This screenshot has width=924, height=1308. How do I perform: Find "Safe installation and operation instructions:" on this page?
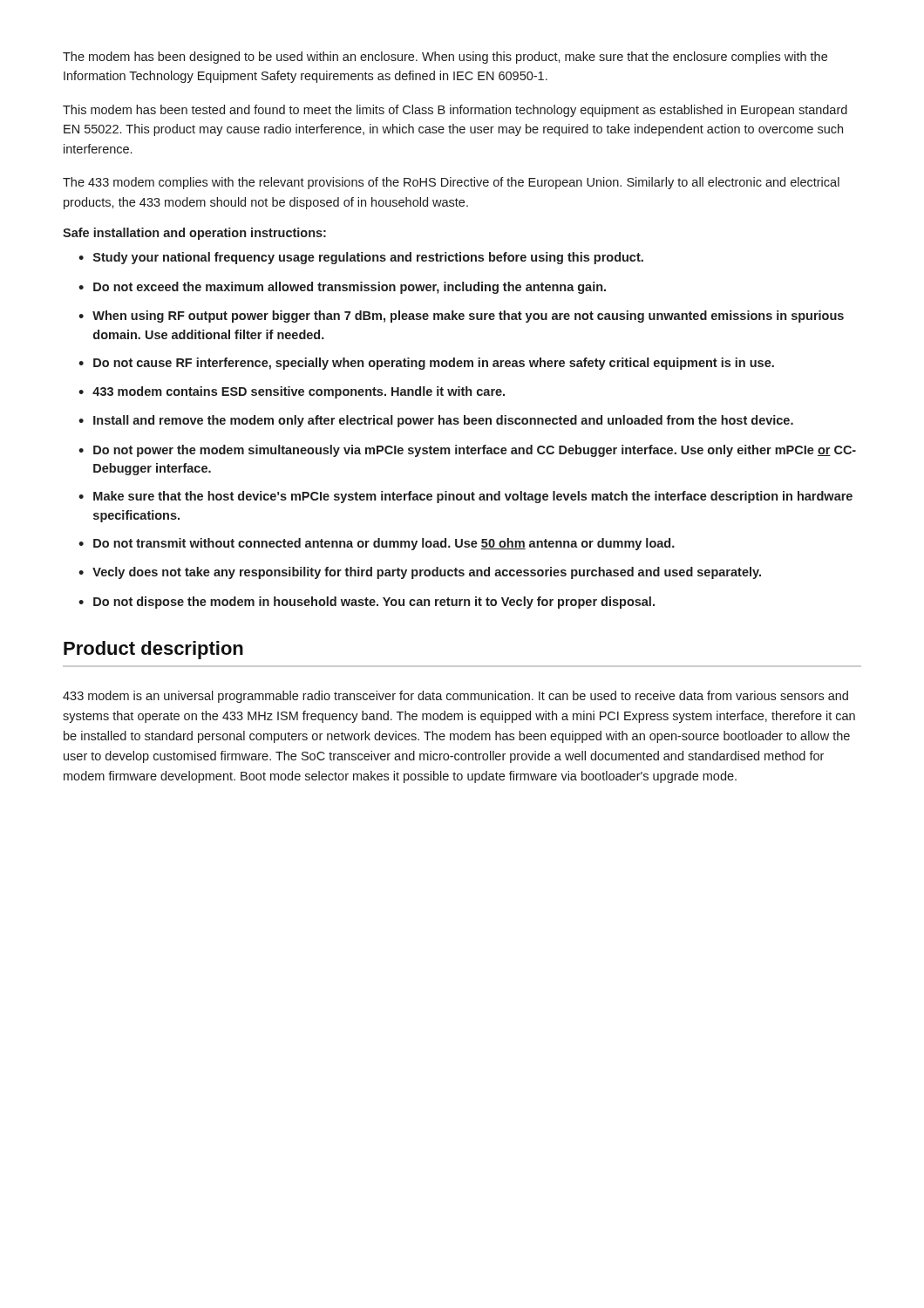click(x=195, y=233)
